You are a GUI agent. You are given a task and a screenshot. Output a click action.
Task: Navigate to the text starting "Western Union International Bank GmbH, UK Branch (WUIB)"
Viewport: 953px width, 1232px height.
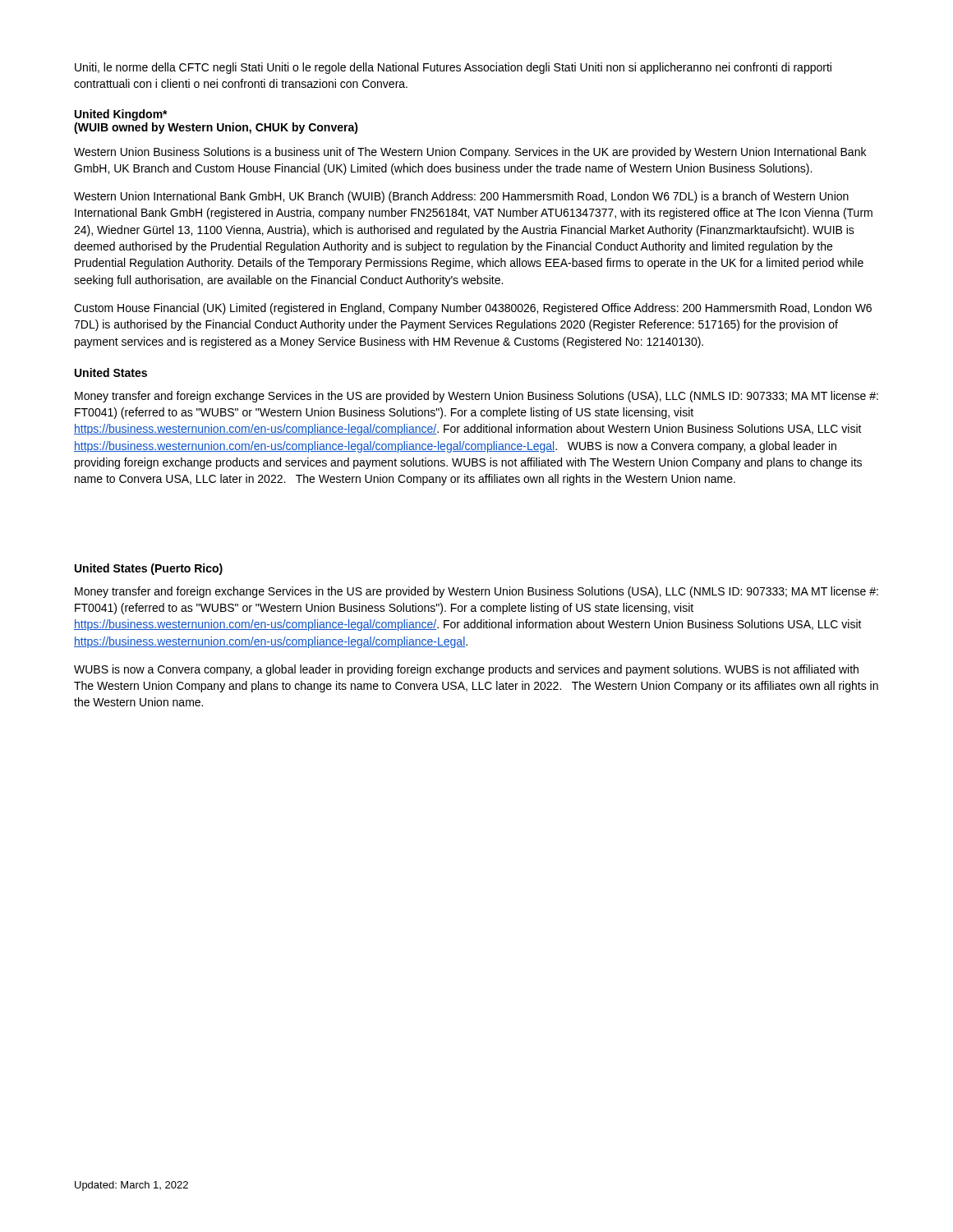pyautogui.click(x=473, y=238)
